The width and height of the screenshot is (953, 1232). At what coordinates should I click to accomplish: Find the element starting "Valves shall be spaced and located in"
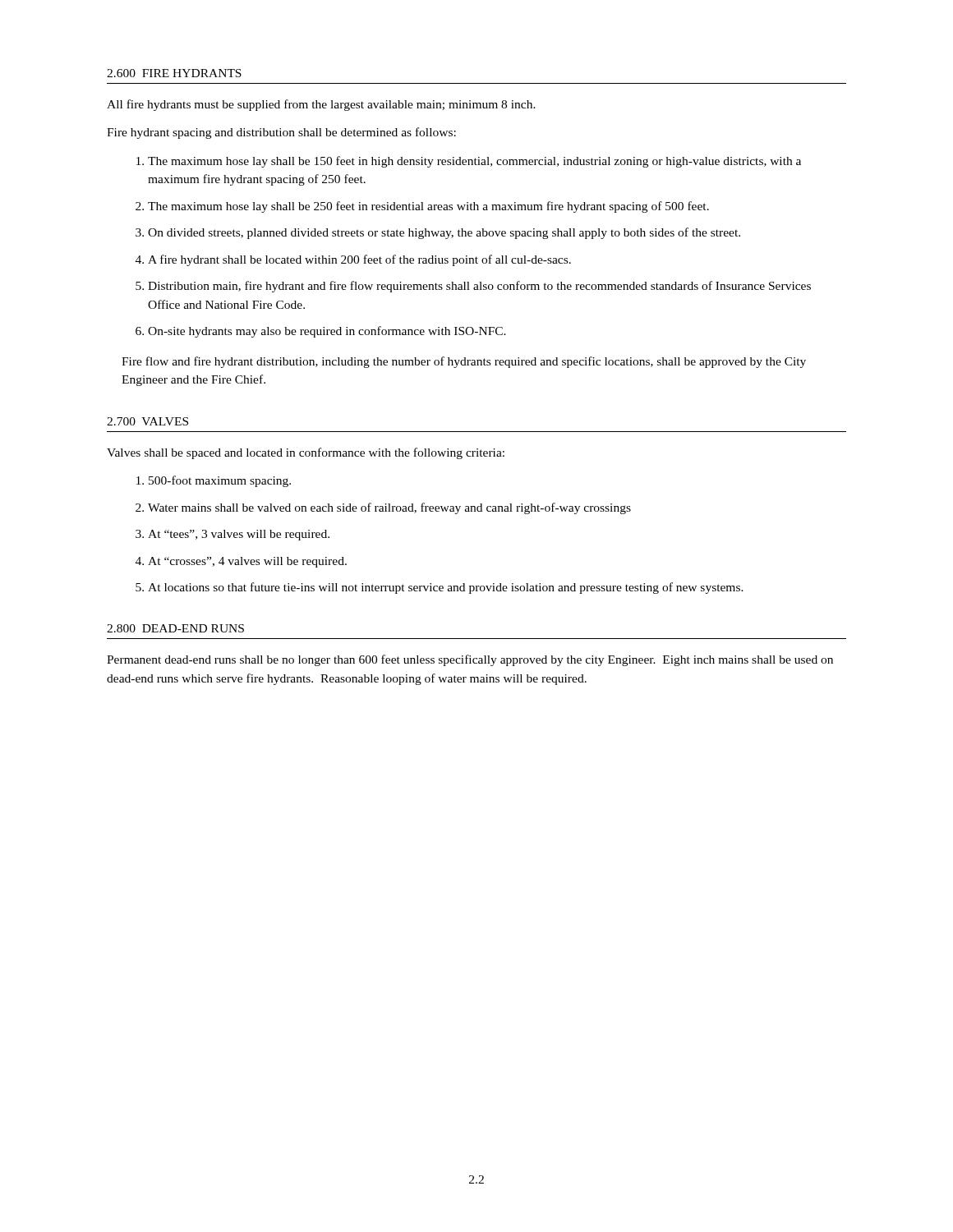click(x=306, y=452)
